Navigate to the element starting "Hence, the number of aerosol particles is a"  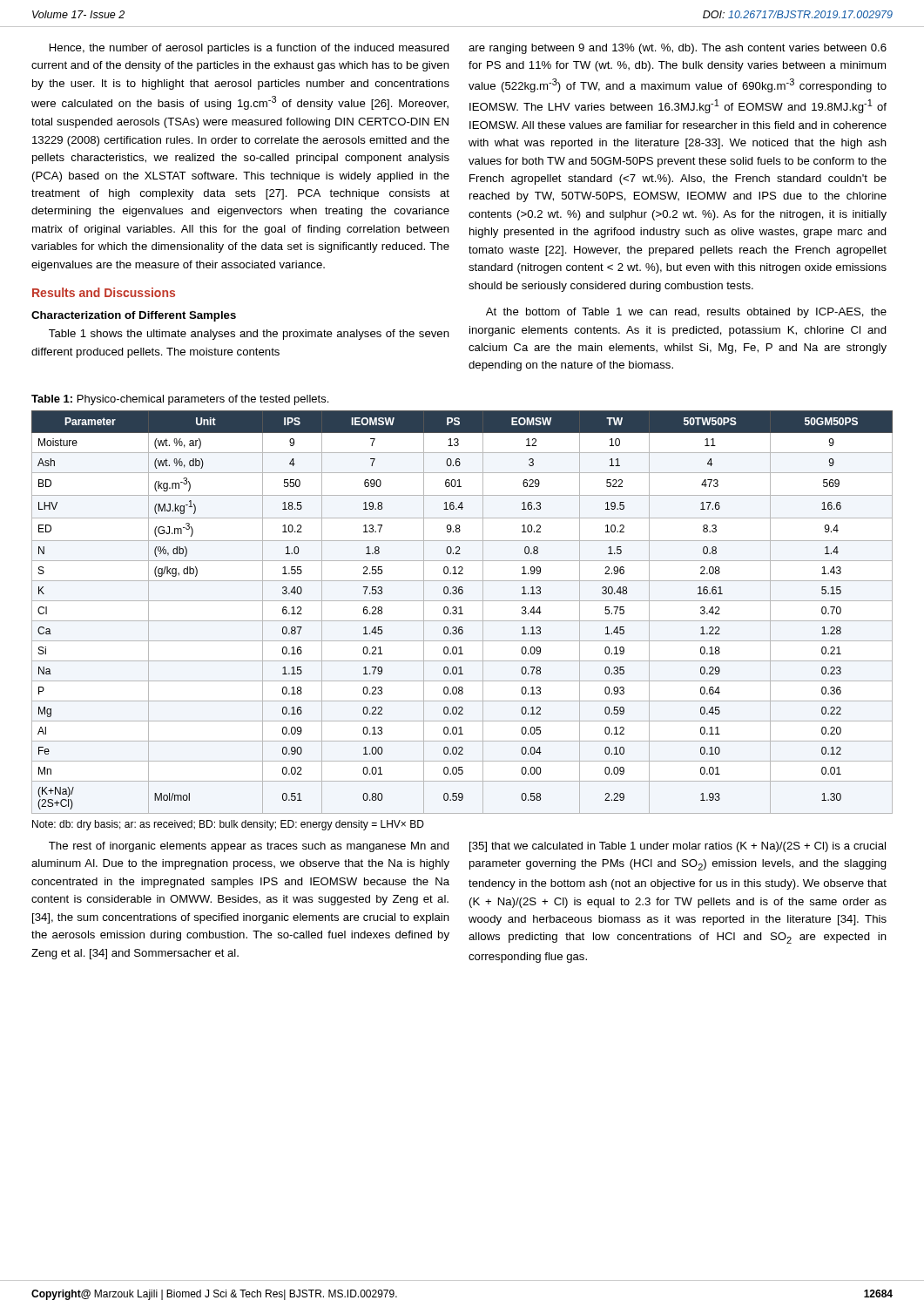240,157
